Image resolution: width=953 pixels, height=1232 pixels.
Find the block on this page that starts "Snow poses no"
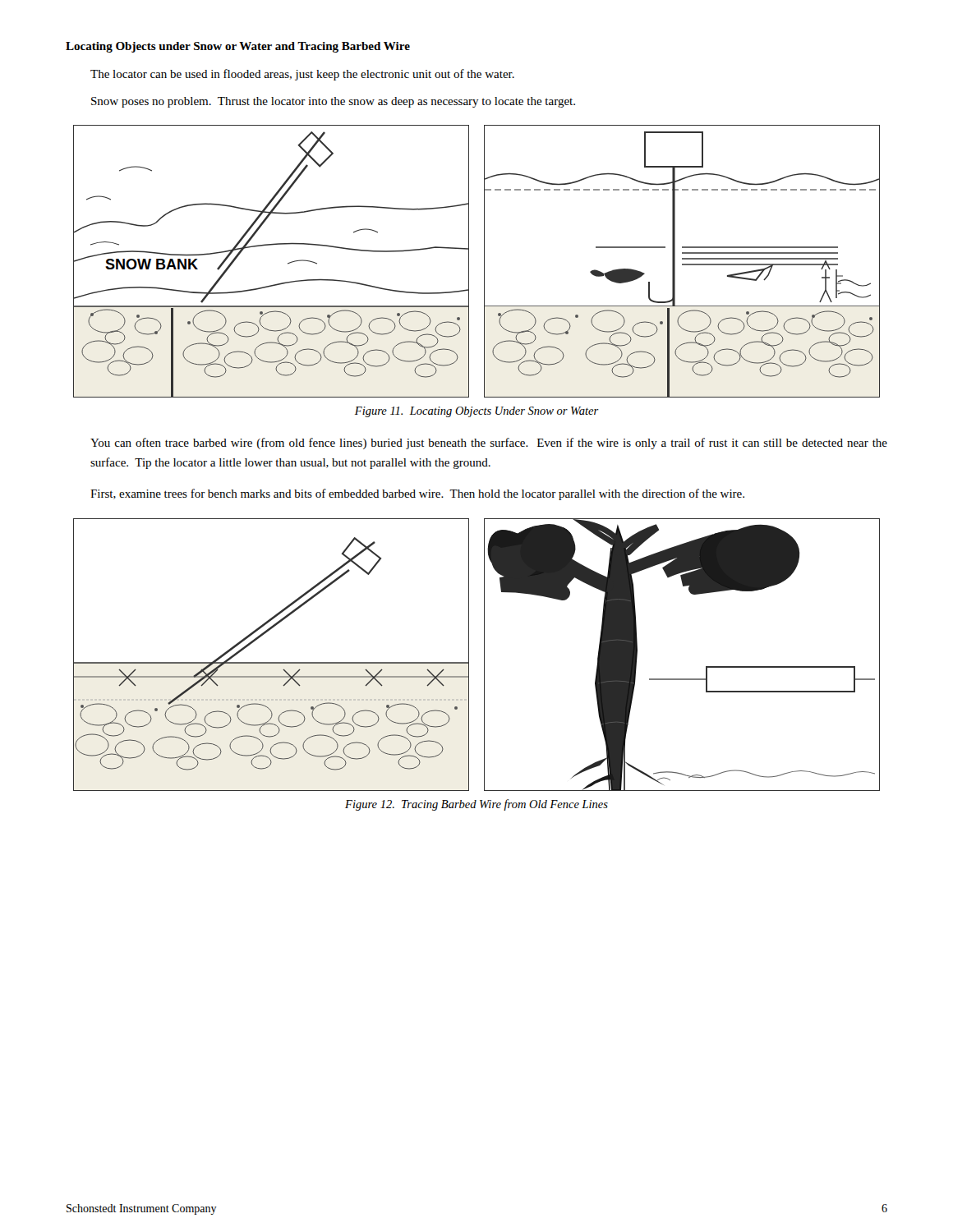pos(333,101)
